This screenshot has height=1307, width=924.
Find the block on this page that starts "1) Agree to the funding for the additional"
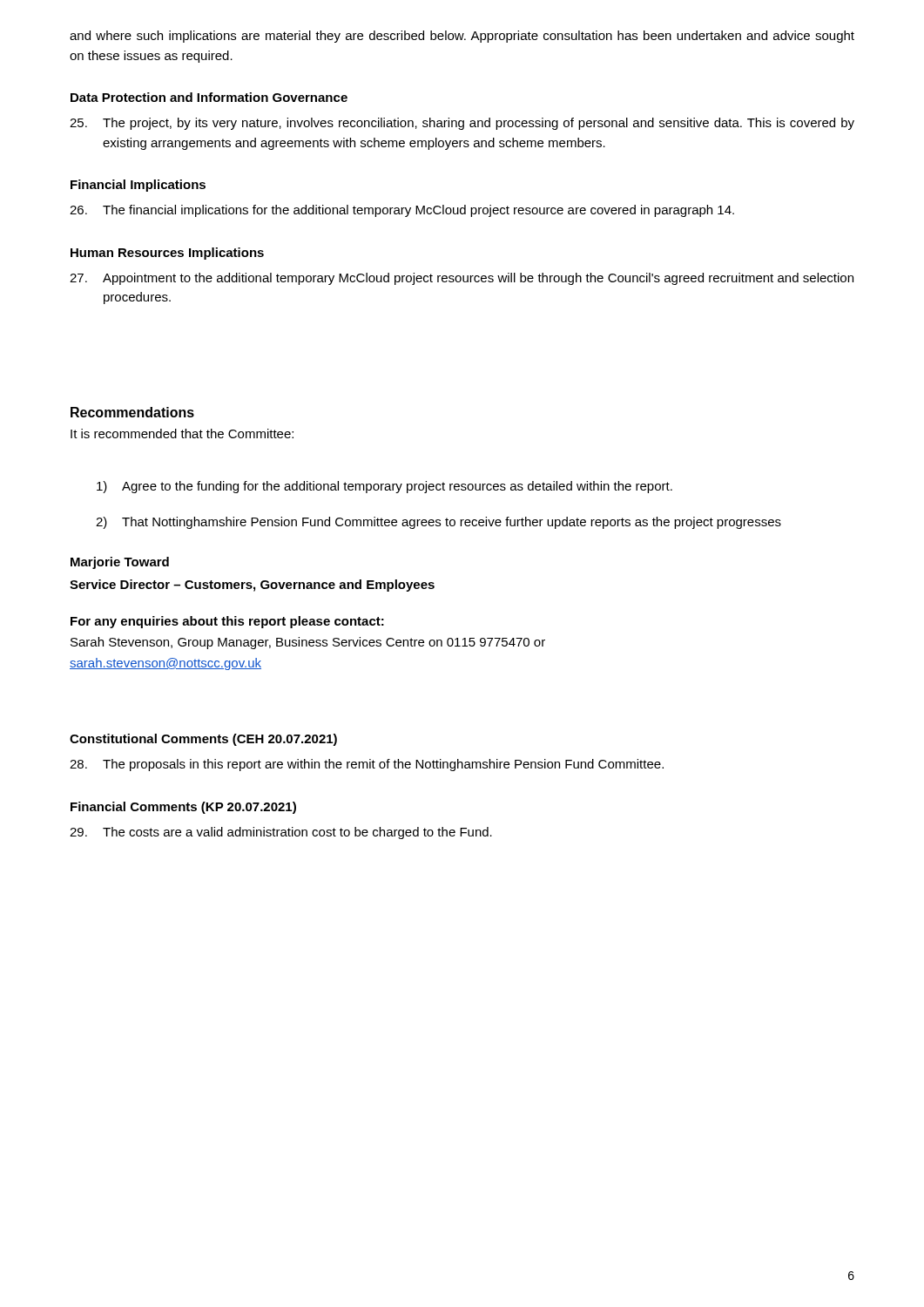[475, 486]
